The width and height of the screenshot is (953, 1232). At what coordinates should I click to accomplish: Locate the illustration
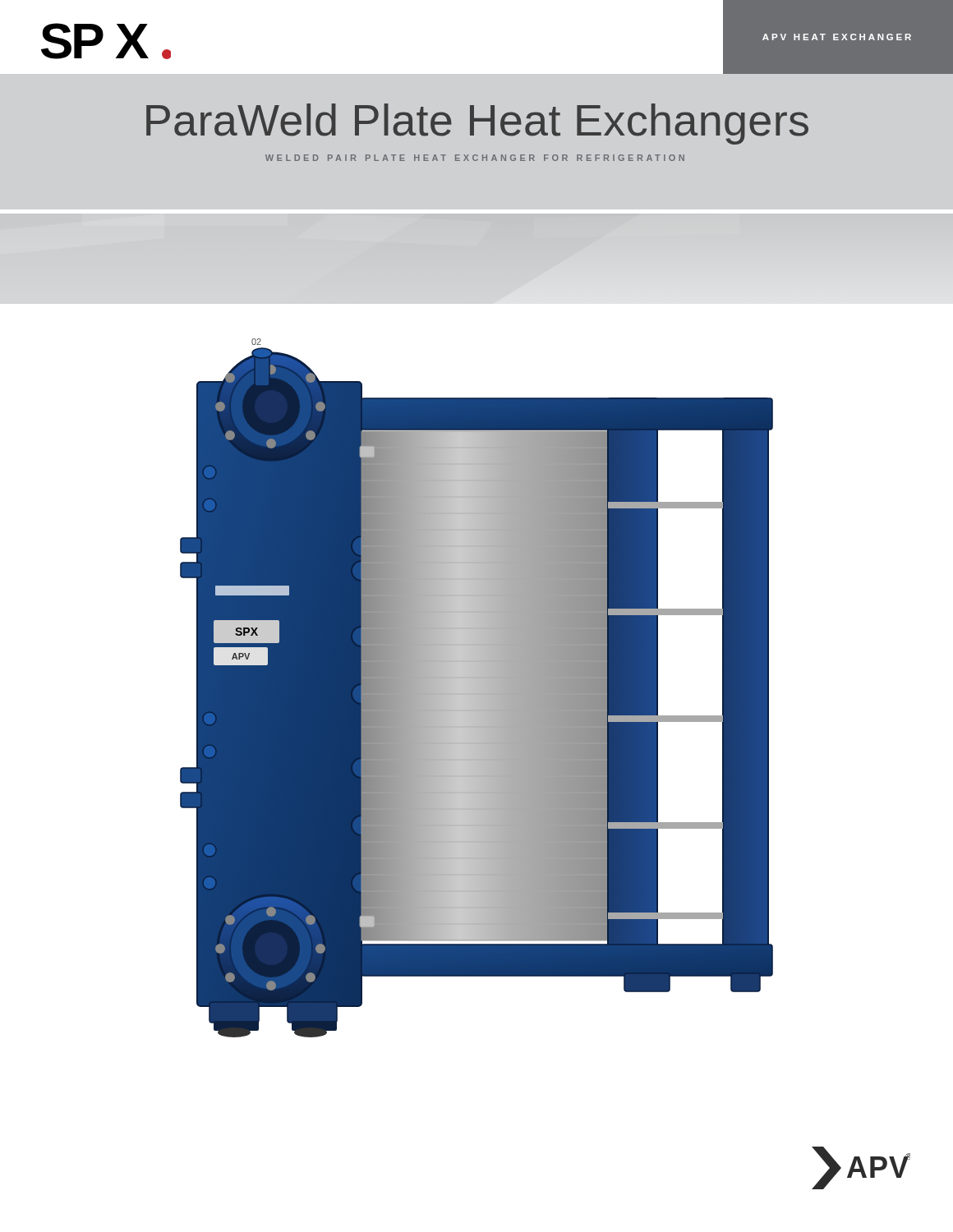[x=476, y=259]
